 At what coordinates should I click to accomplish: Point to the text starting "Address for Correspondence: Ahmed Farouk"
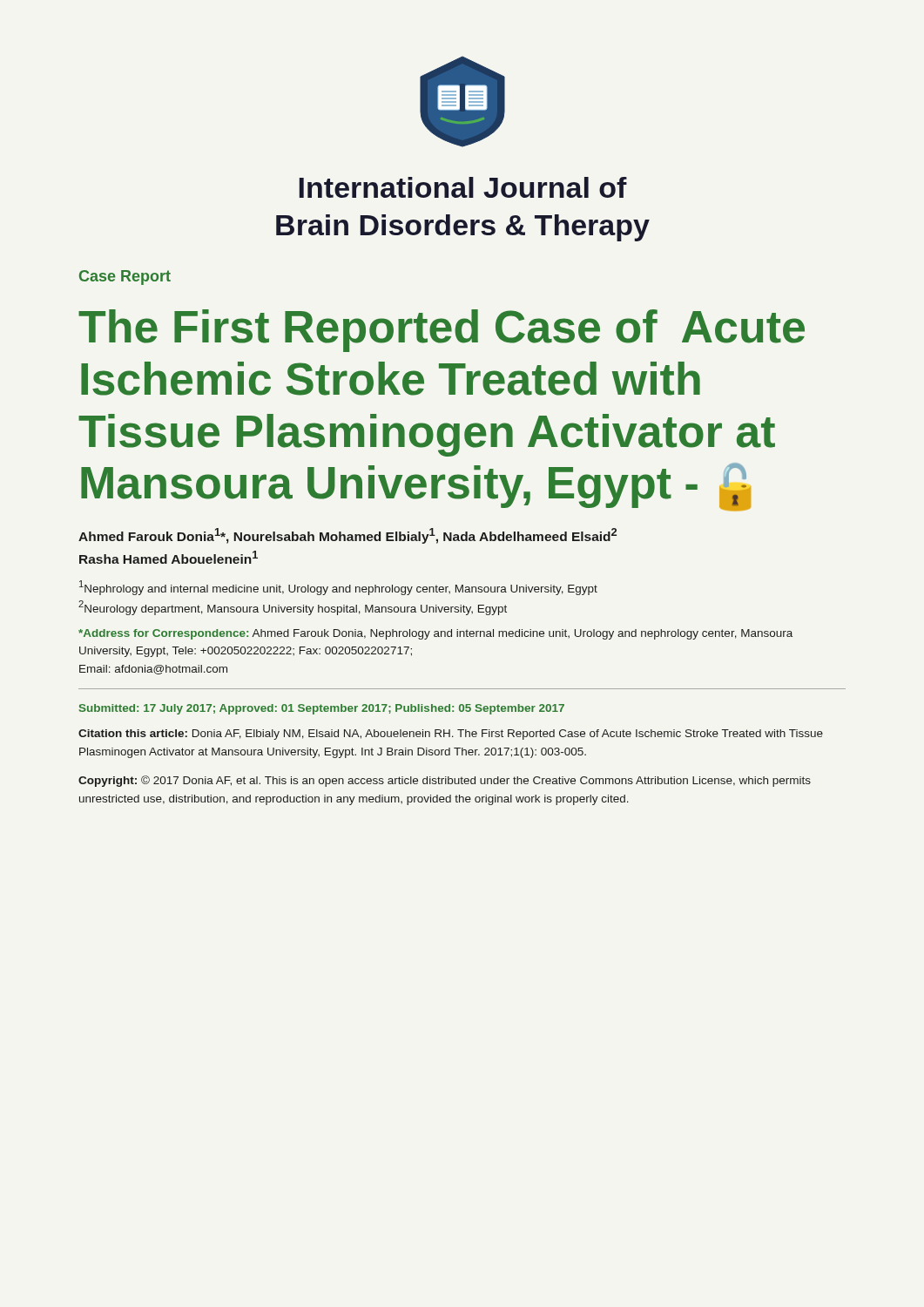435,634
